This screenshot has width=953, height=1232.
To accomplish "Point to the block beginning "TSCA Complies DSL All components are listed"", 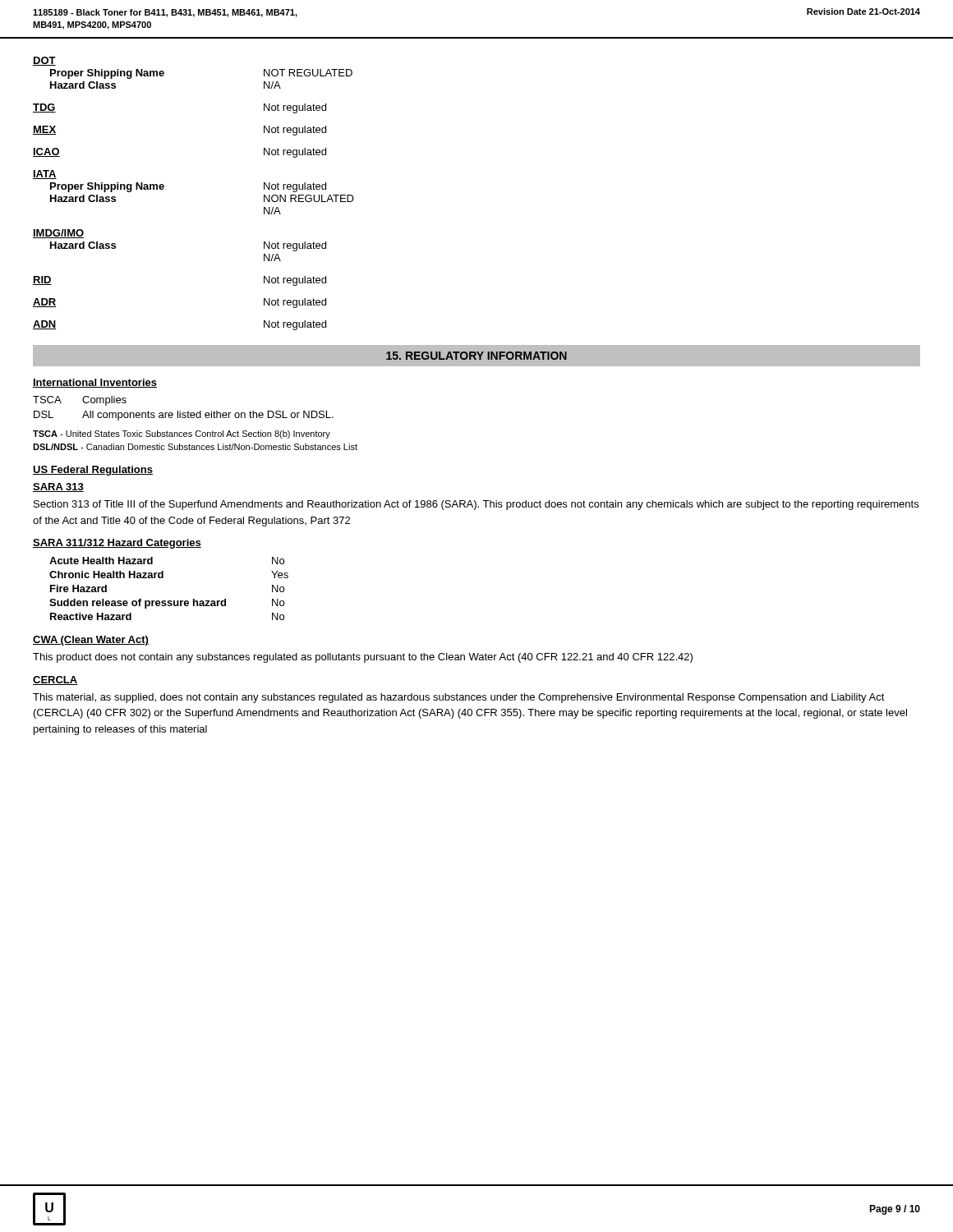I will point(80,401).
